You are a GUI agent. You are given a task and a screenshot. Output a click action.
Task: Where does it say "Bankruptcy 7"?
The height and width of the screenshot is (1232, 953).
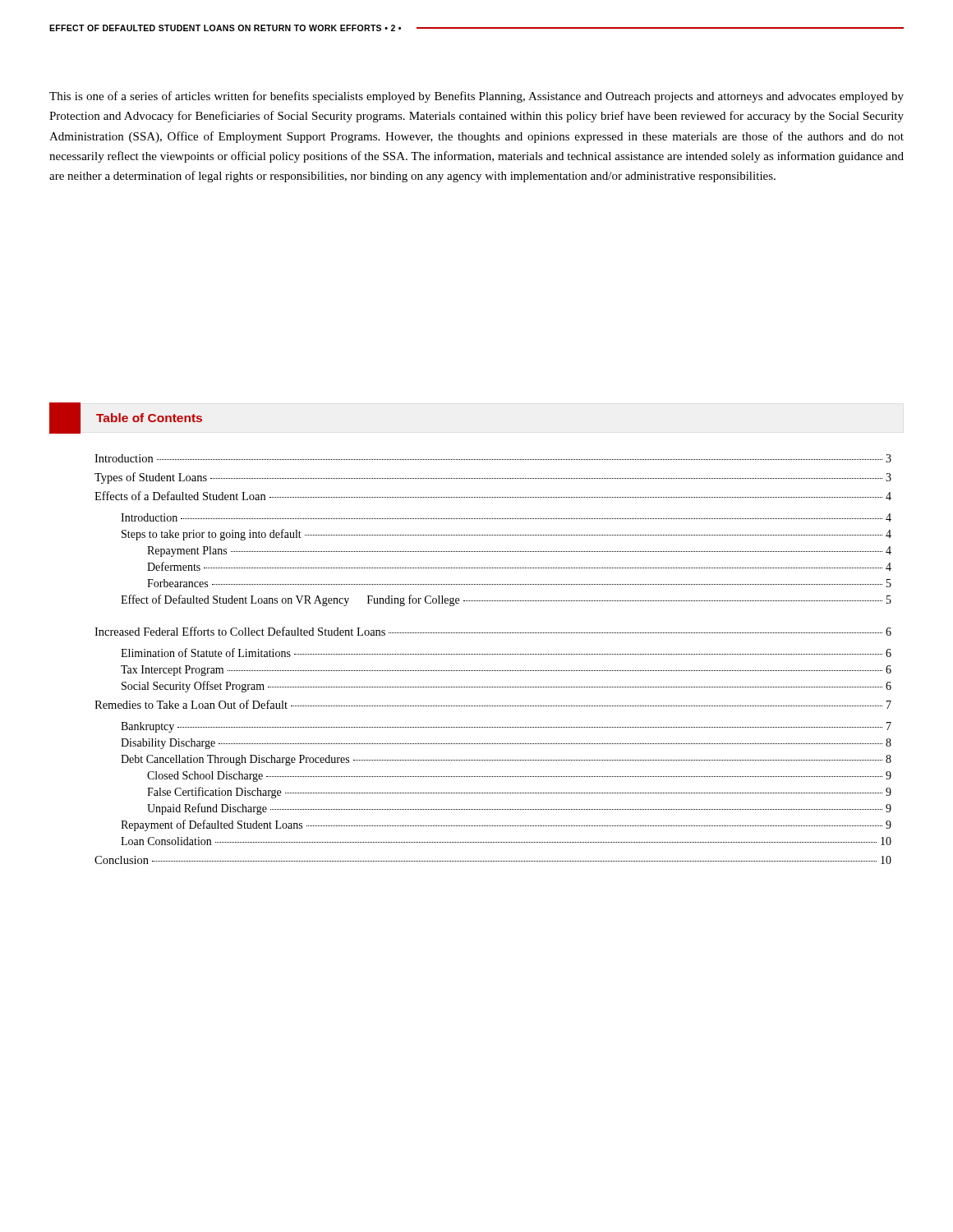click(x=506, y=727)
